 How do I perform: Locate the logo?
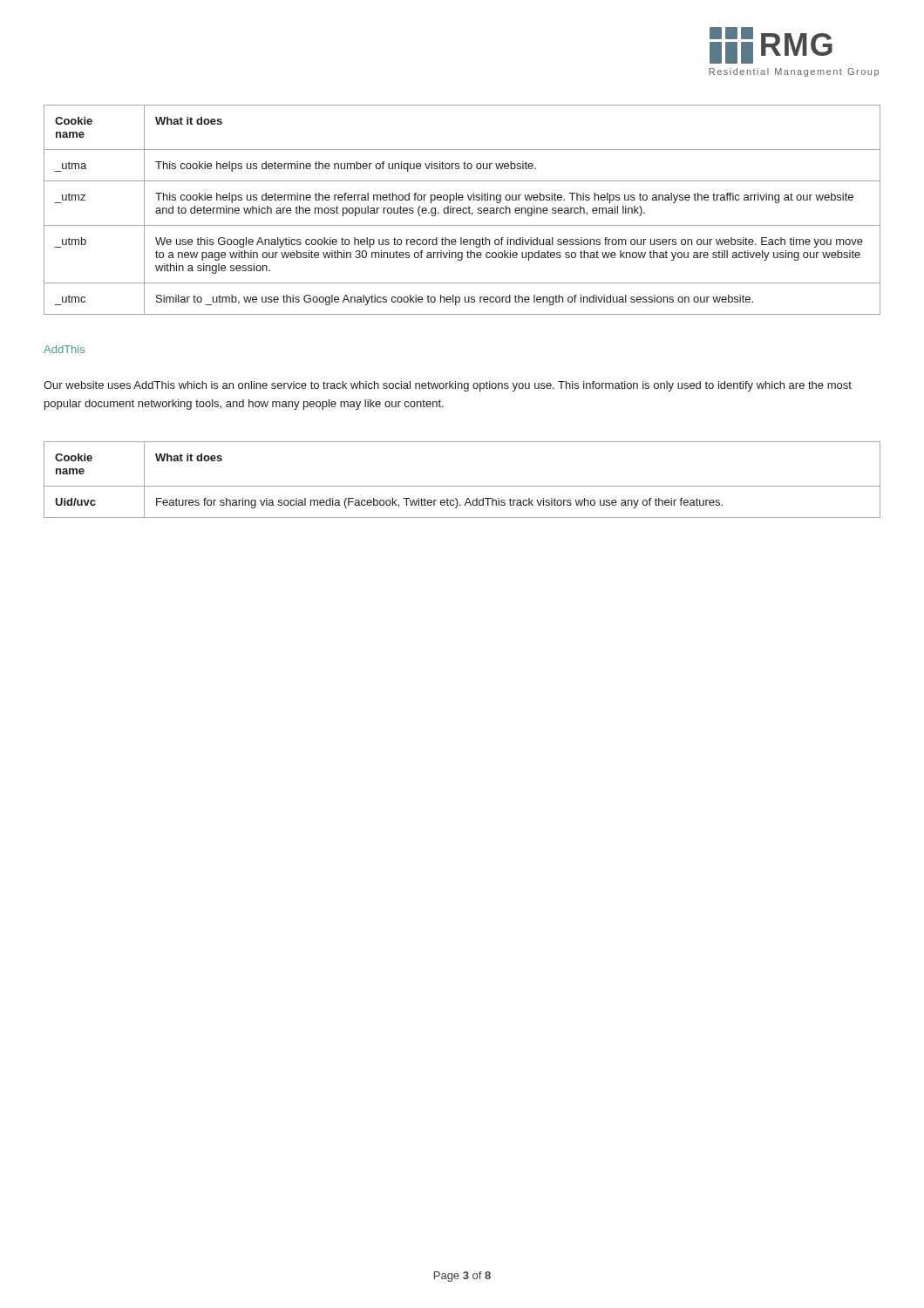[x=794, y=52]
